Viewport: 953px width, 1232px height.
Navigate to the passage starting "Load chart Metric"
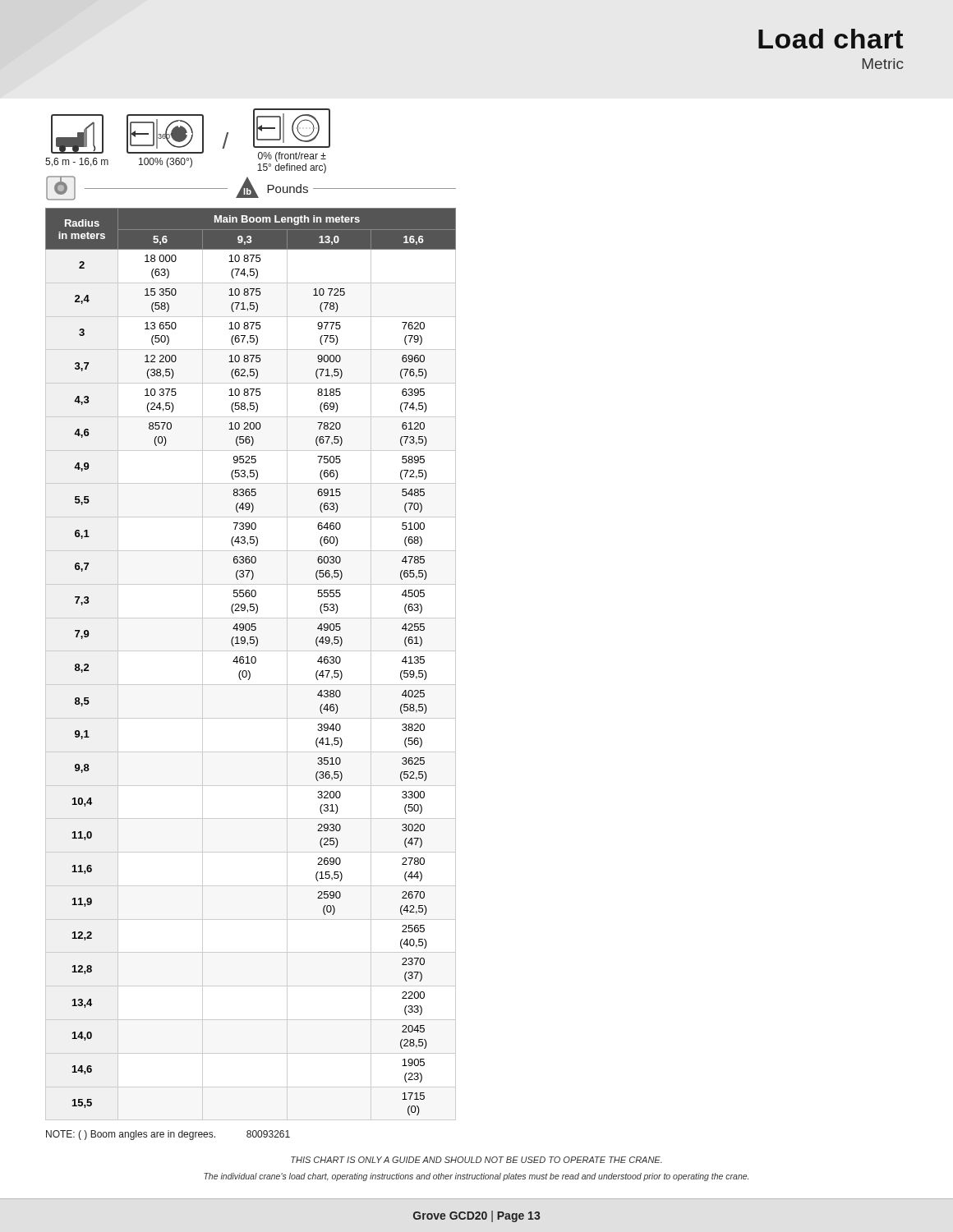pyautogui.click(x=830, y=48)
